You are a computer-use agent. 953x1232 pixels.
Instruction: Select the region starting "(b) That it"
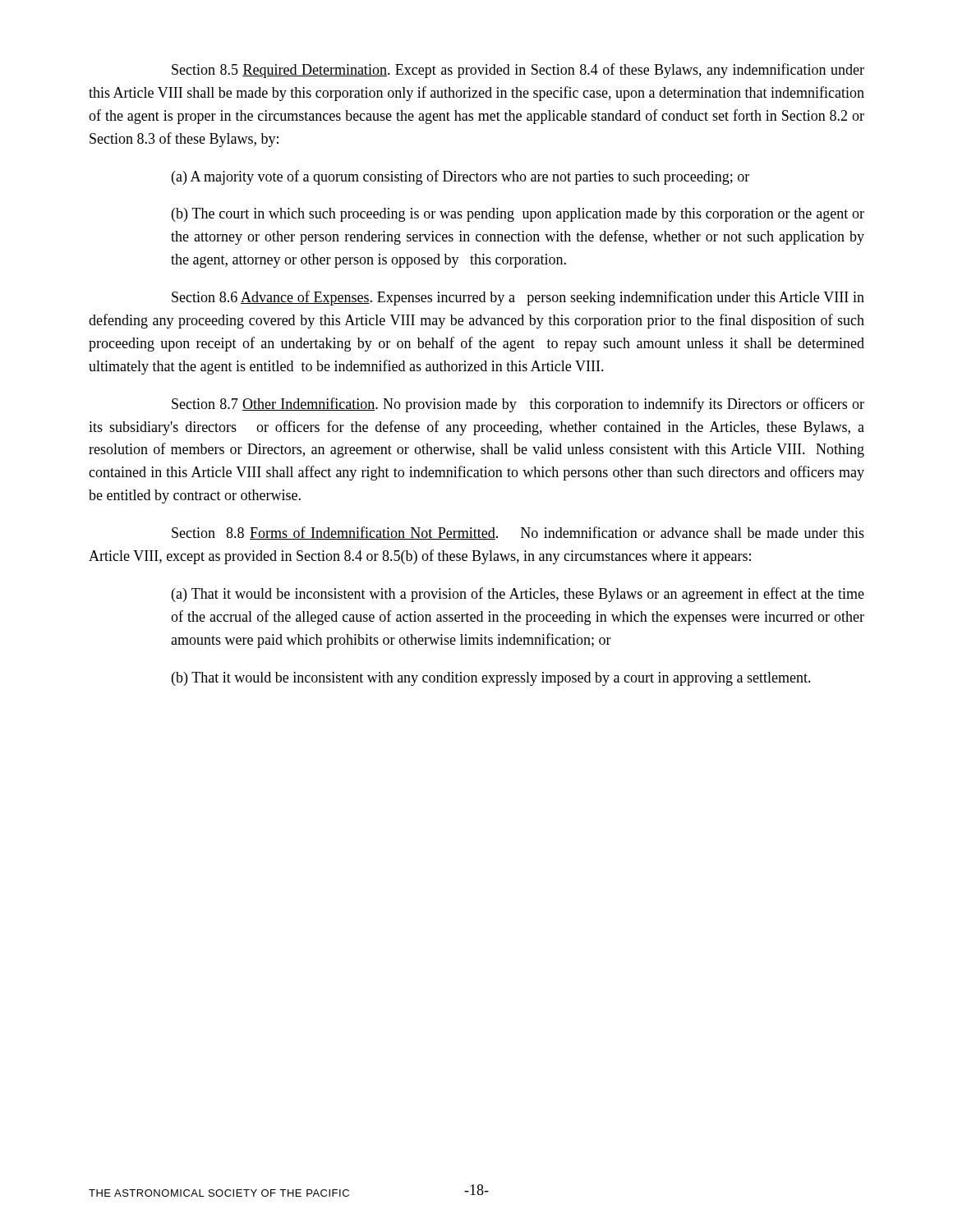click(491, 677)
